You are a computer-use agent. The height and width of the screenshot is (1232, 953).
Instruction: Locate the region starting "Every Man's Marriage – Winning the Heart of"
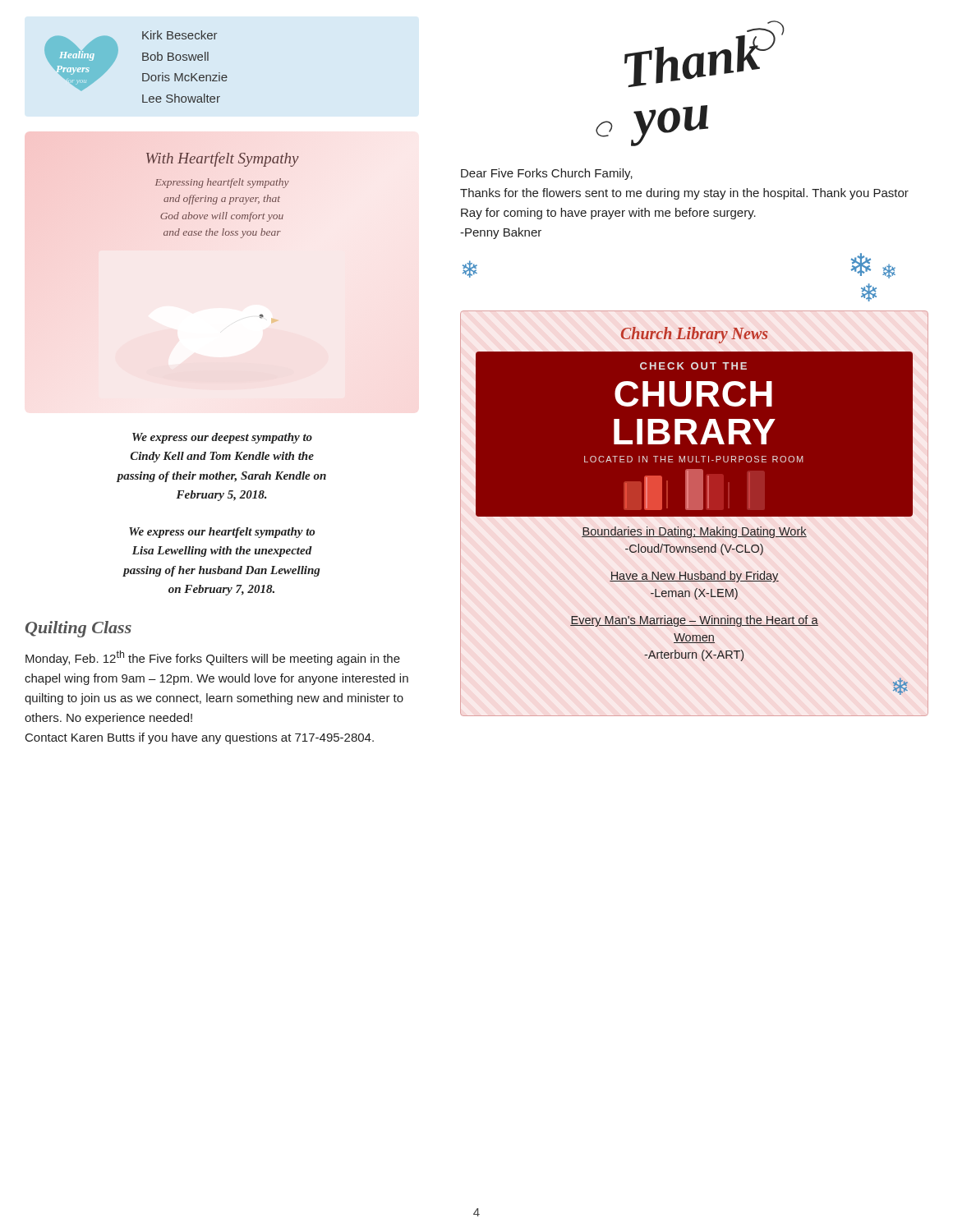coord(694,638)
